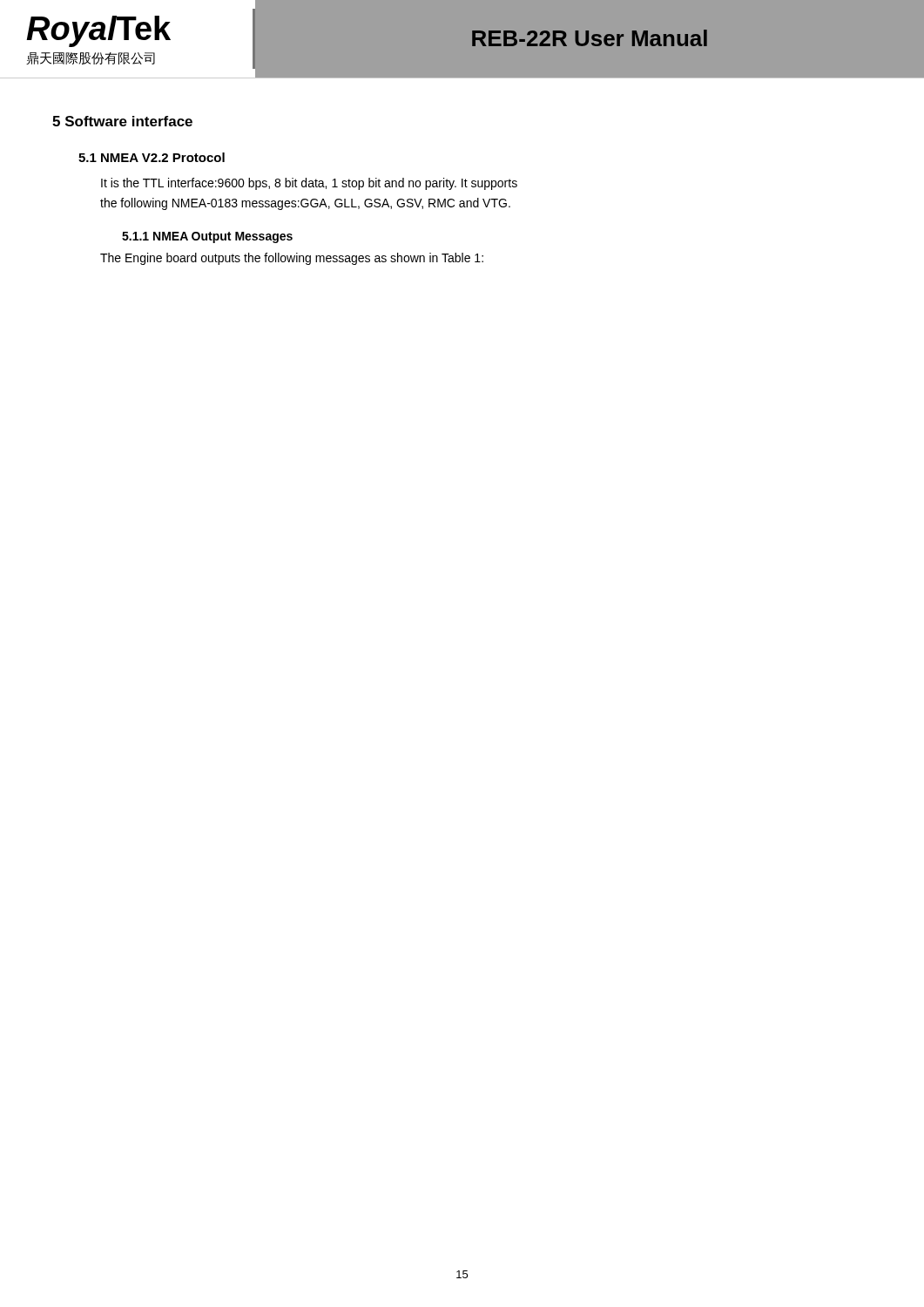Point to "5.1.1 NMEA Output Messages"
924x1307 pixels.
pyautogui.click(x=207, y=236)
